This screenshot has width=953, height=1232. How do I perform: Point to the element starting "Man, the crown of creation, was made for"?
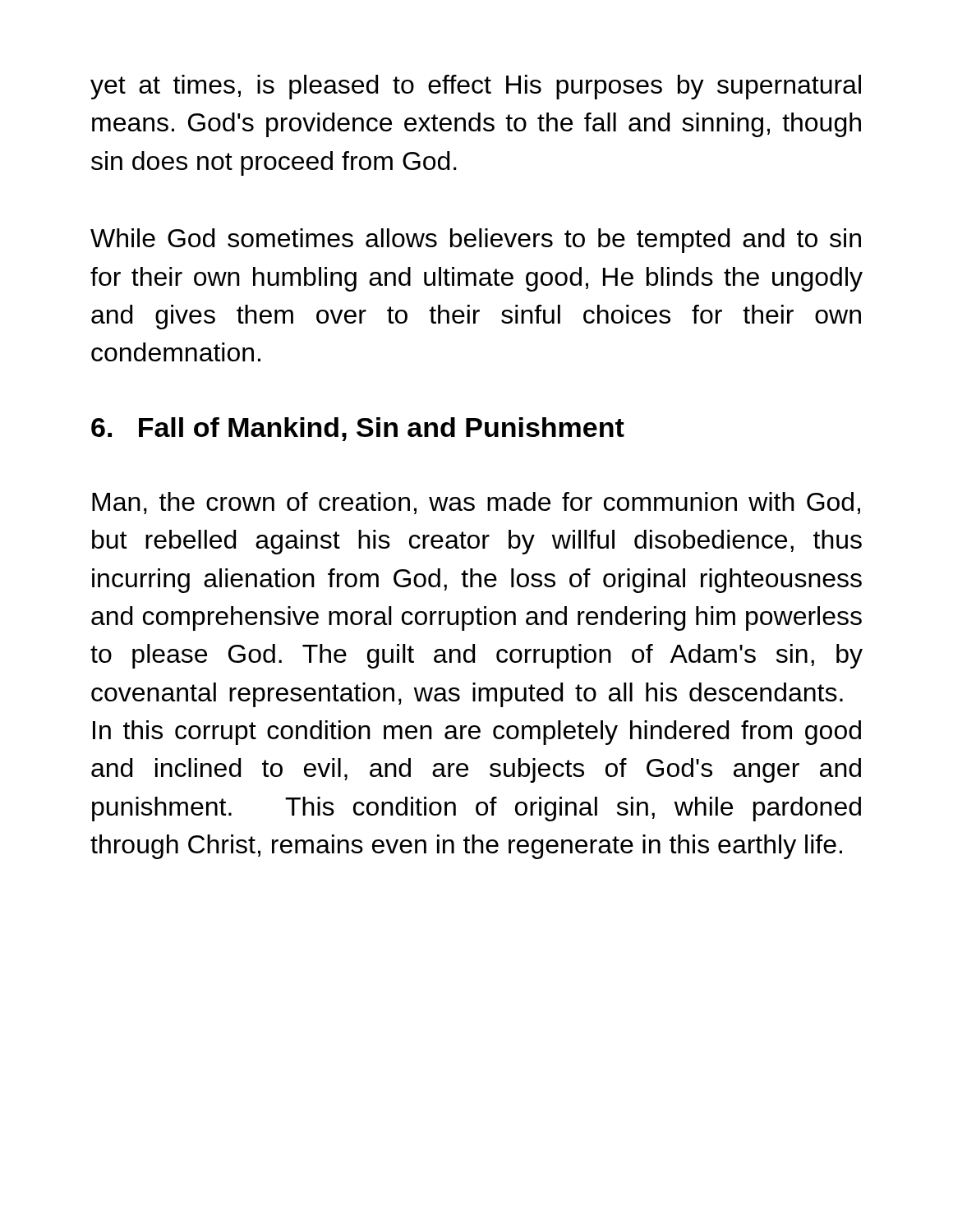476,673
